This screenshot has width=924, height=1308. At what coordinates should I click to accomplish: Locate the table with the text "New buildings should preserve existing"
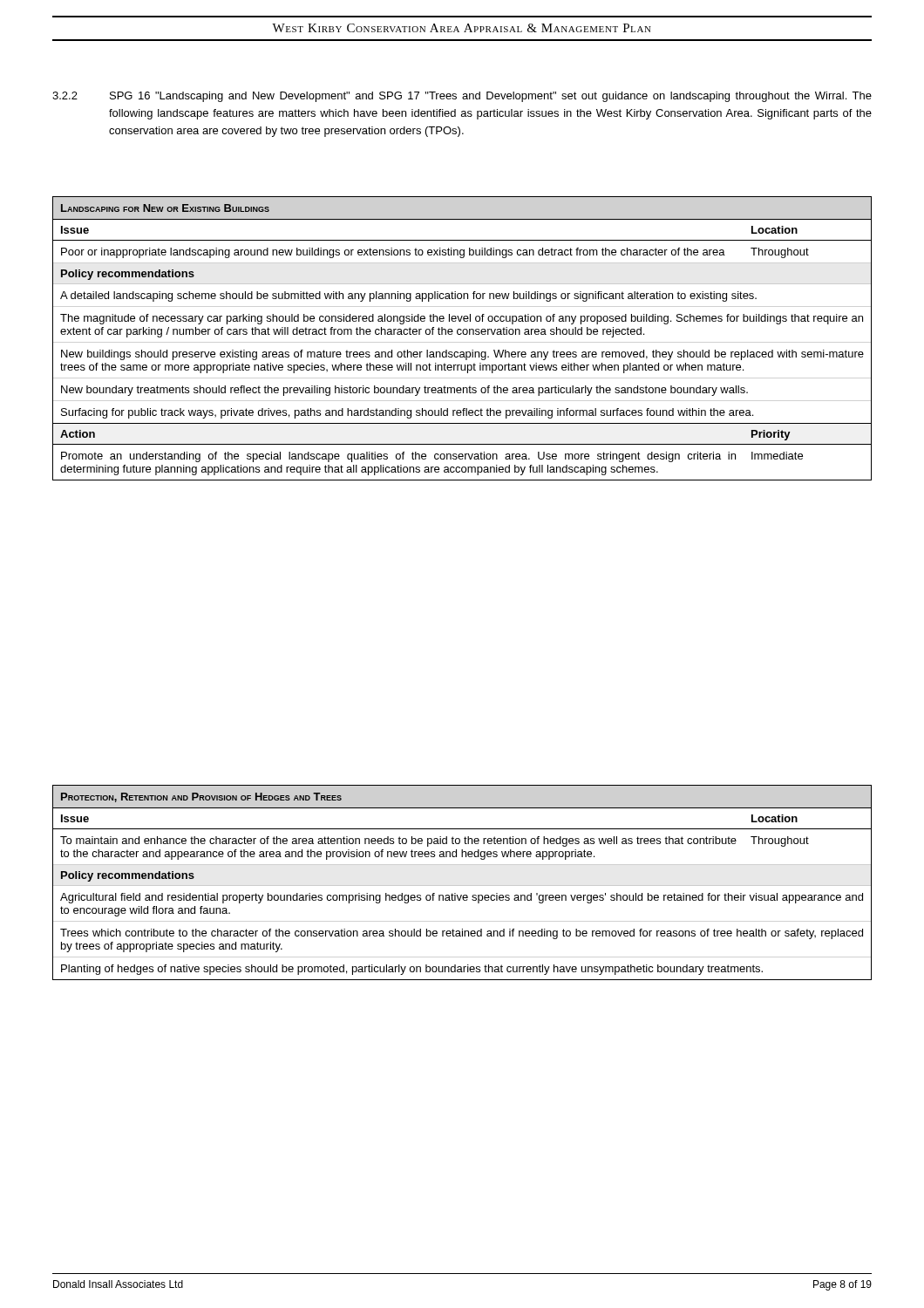coord(462,338)
